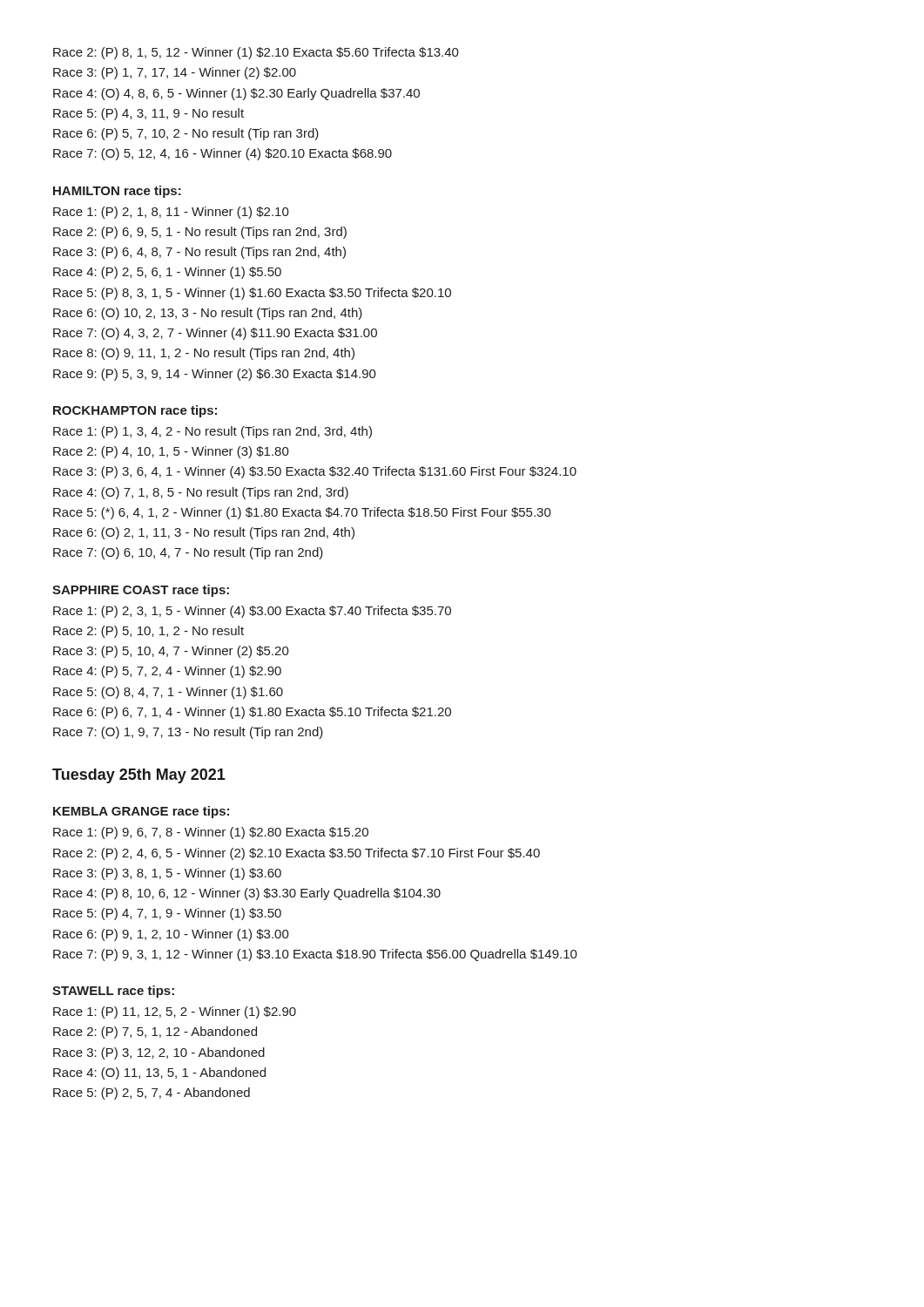Click the passage that begins "Race 5: (P) 4, 3, 11, 9"
Image resolution: width=924 pixels, height=1307 pixels.
click(x=148, y=113)
